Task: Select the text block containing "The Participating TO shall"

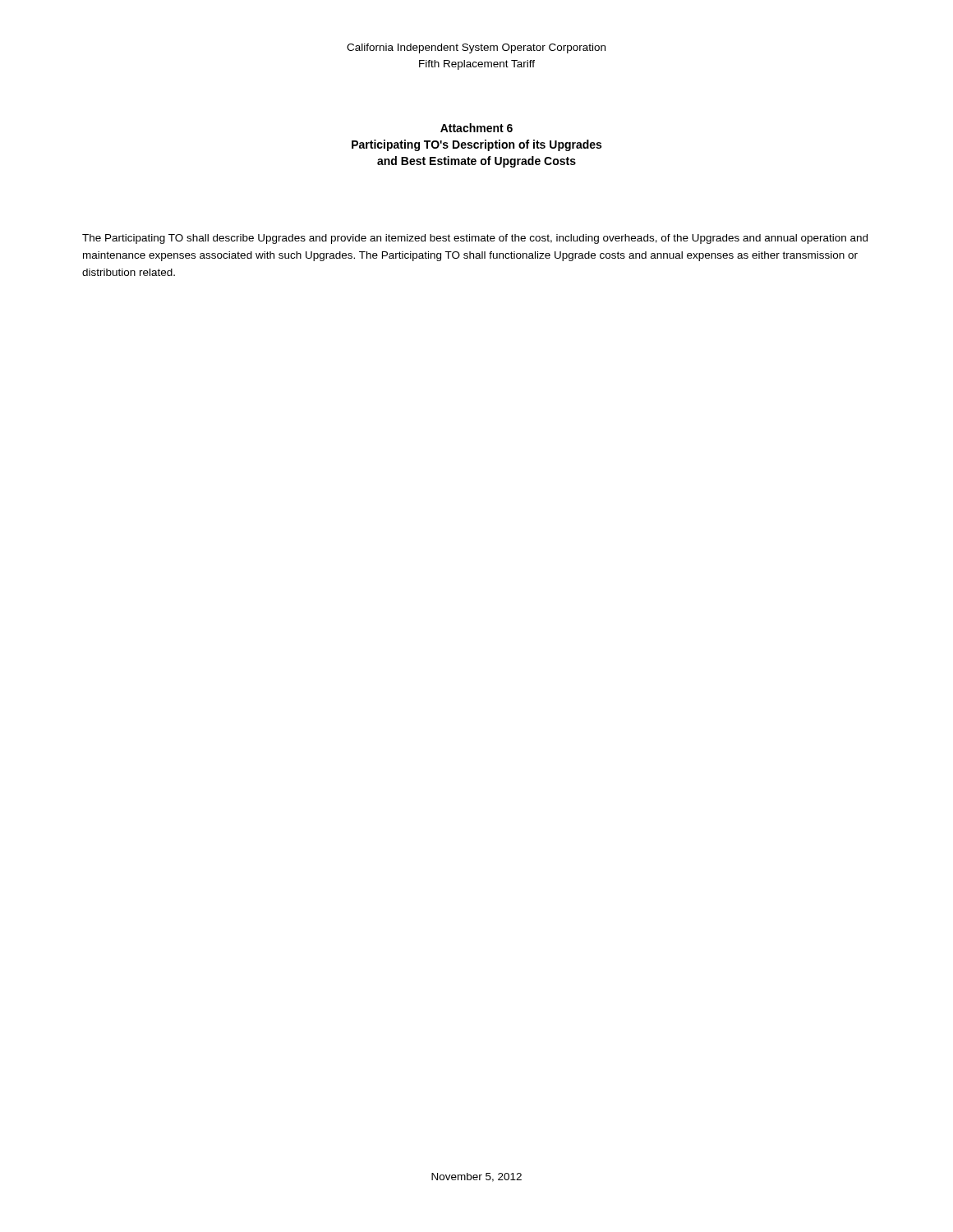Action: (475, 255)
